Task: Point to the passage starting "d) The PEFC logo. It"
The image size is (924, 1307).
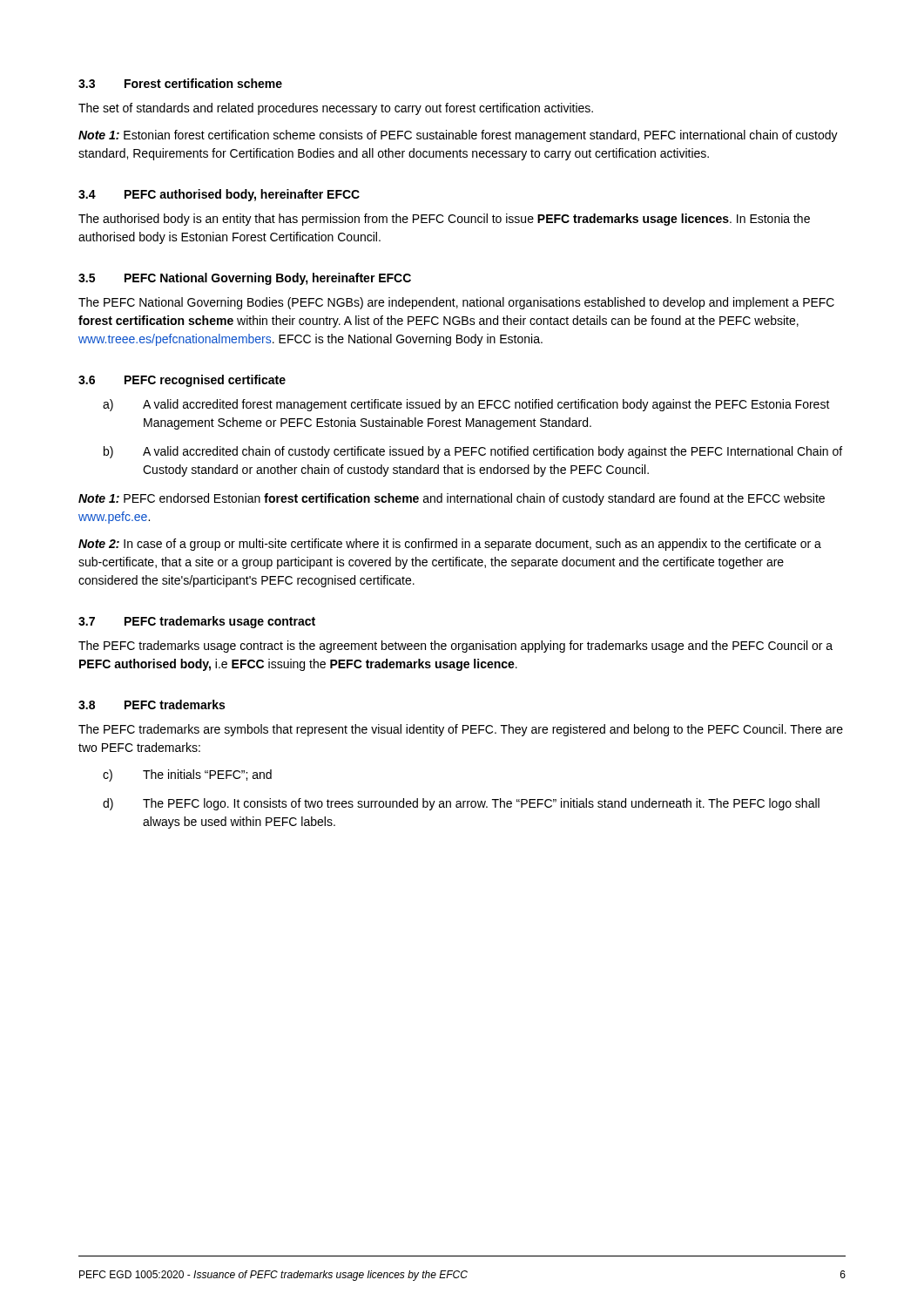Action: tap(462, 813)
